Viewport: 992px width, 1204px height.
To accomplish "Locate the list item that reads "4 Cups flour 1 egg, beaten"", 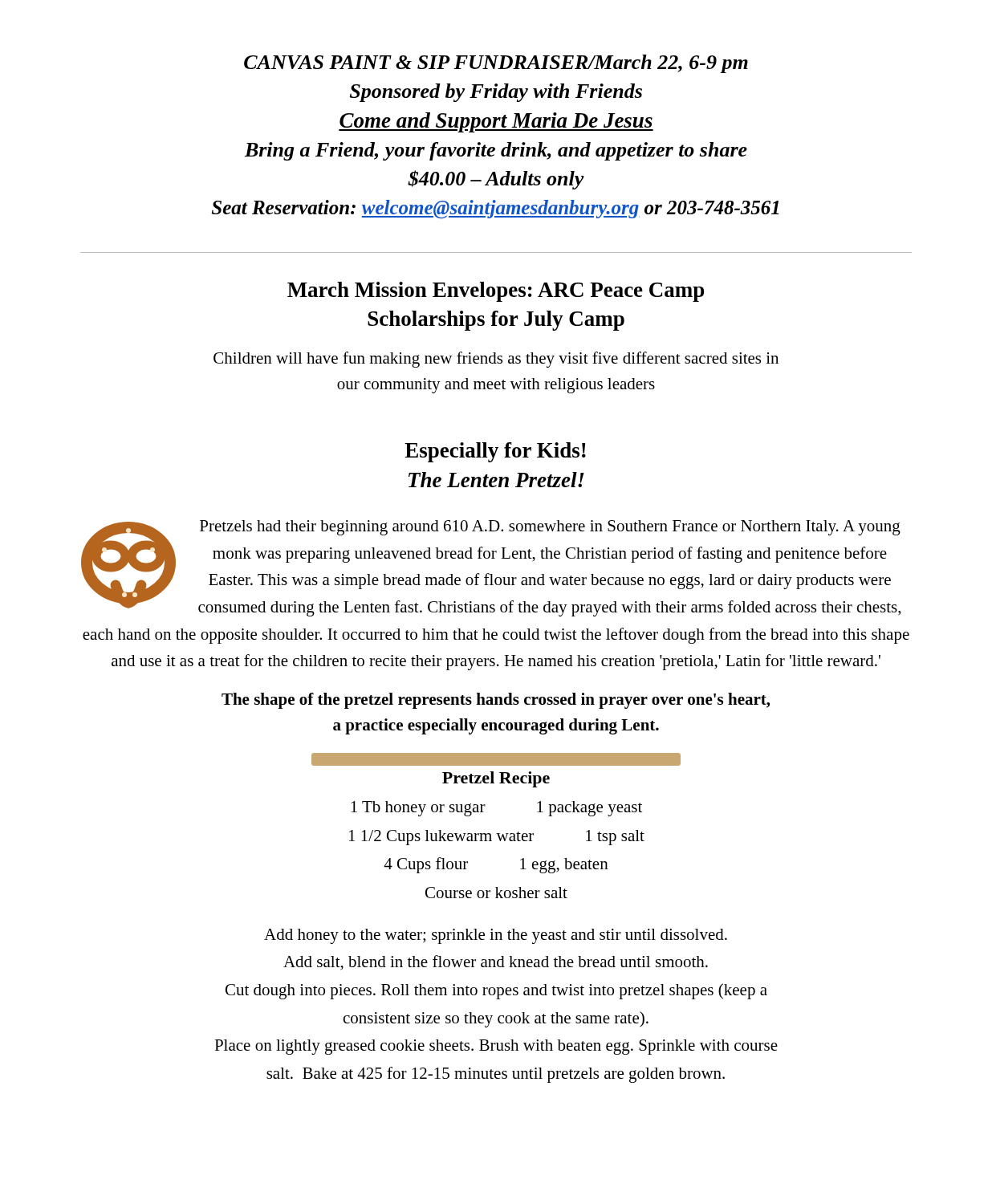I will [428, 865].
